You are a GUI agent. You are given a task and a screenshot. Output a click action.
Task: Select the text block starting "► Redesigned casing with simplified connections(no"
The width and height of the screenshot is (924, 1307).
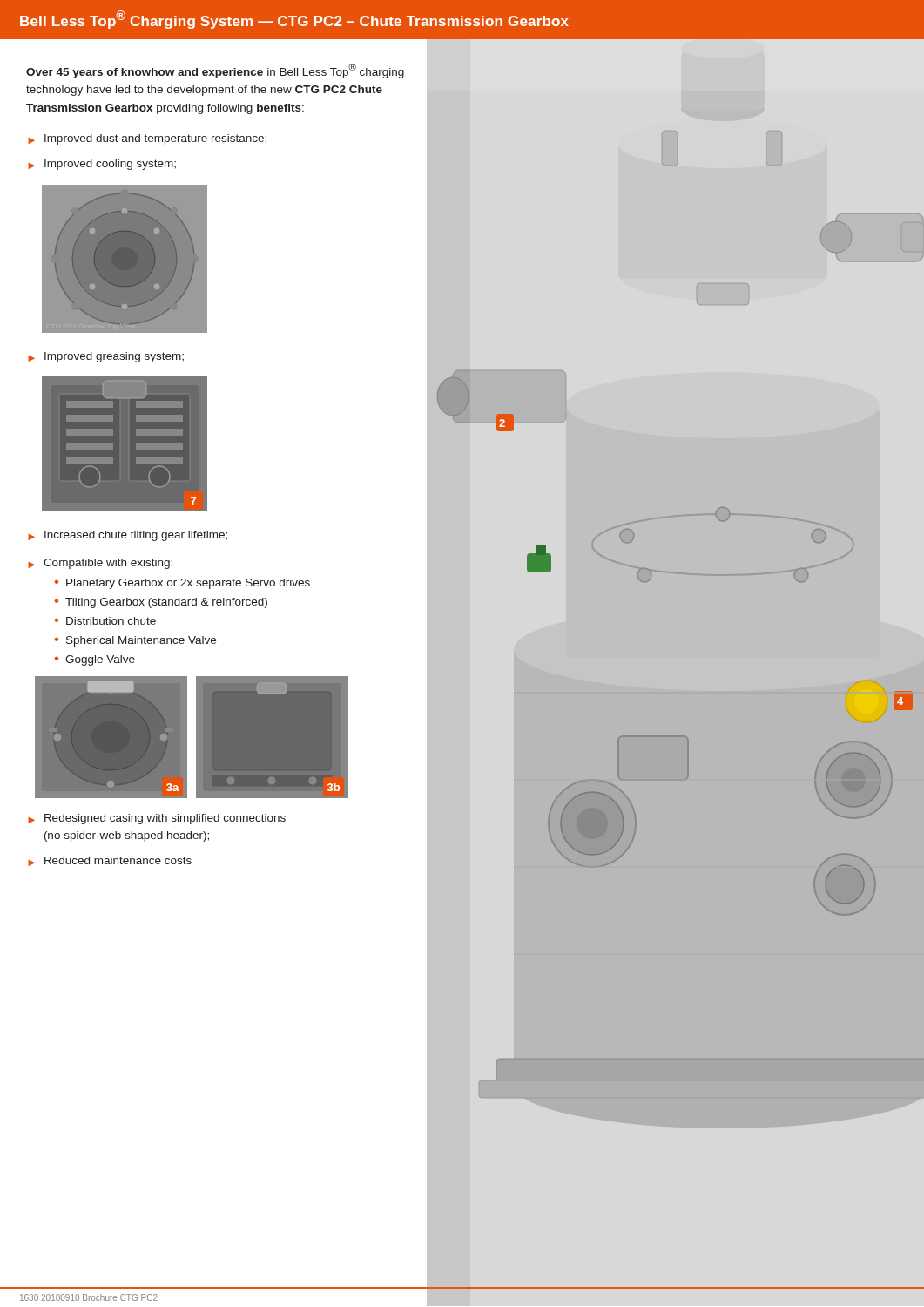point(156,827)
